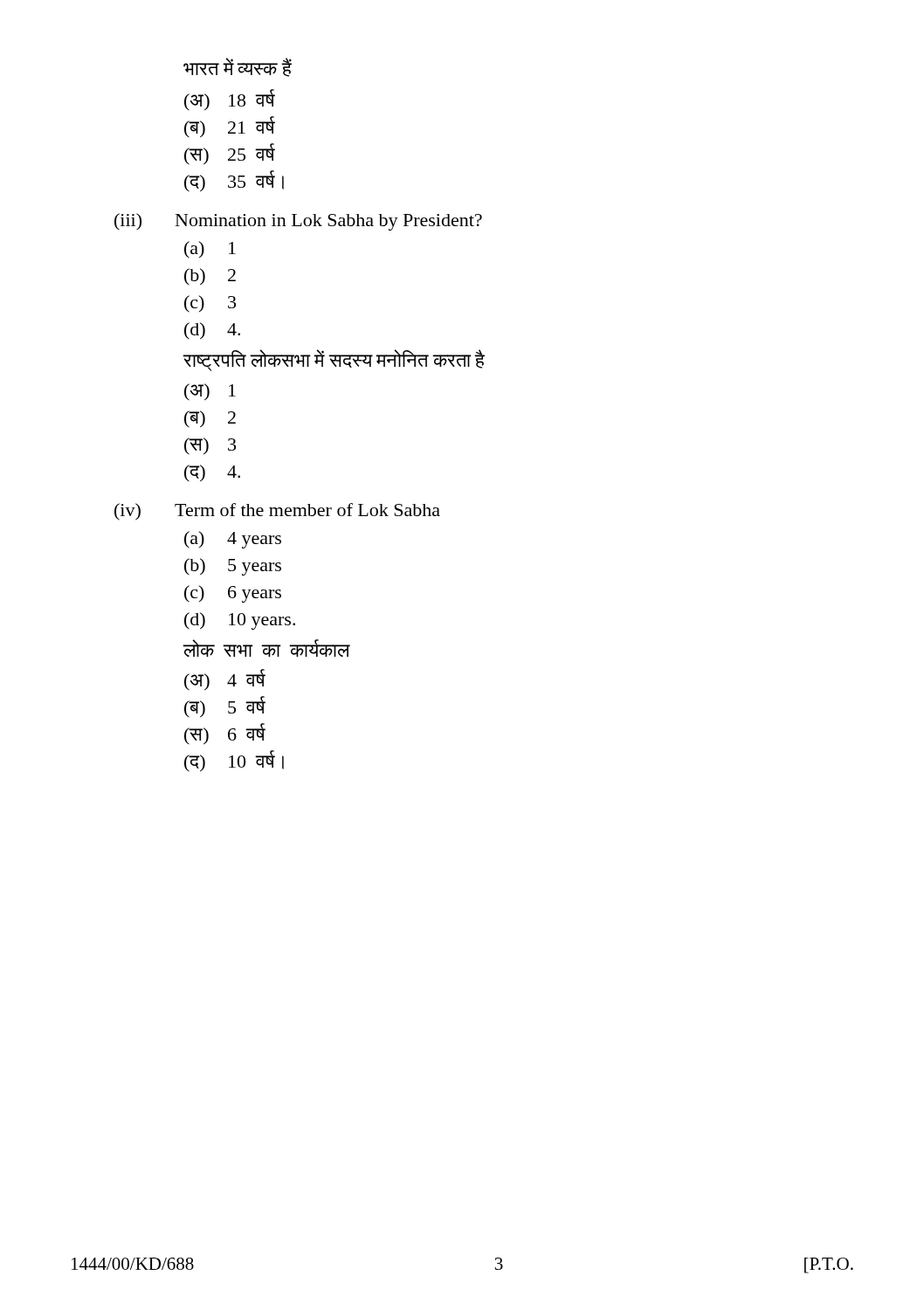The width and height of the screenshot is (924, 1310).
Task: Select the list item that reads "(द)35 वर्ष।"
Action: (234, 181)
